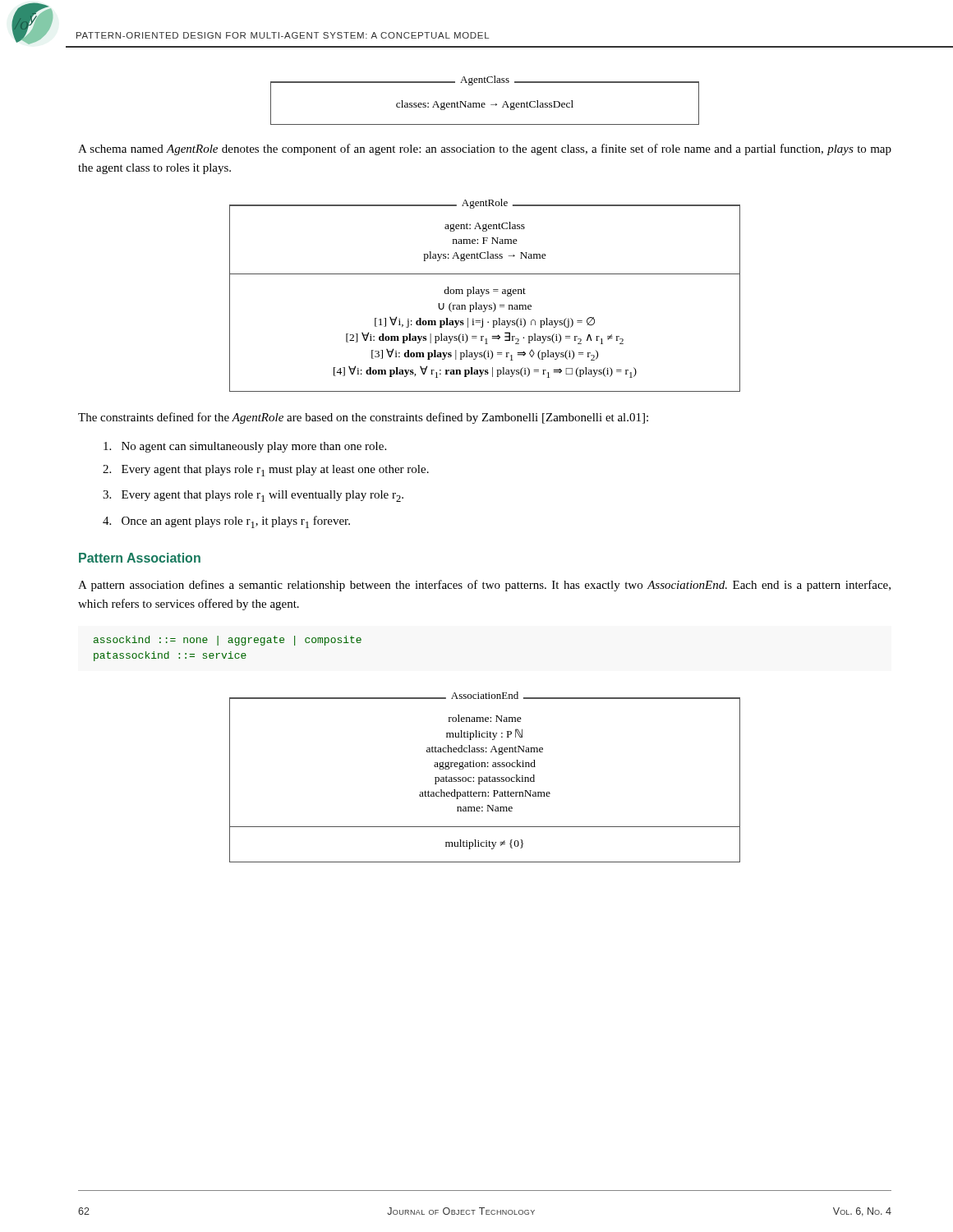Viewport: 953px width, 1232px height.
Task: Click a section header
Action: [x=140, y=558]
